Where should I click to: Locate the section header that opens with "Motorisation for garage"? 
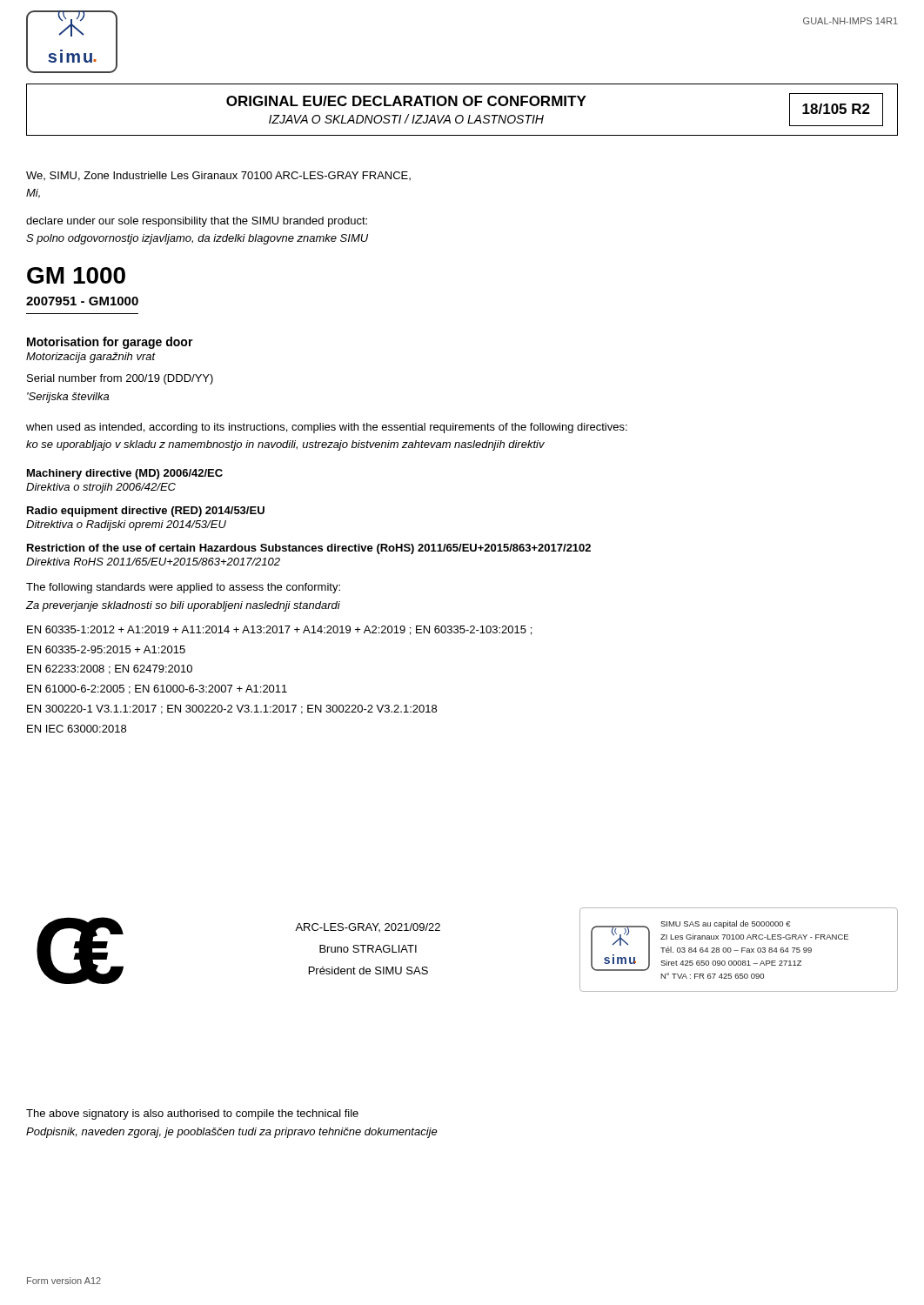(x=109, y=342)
